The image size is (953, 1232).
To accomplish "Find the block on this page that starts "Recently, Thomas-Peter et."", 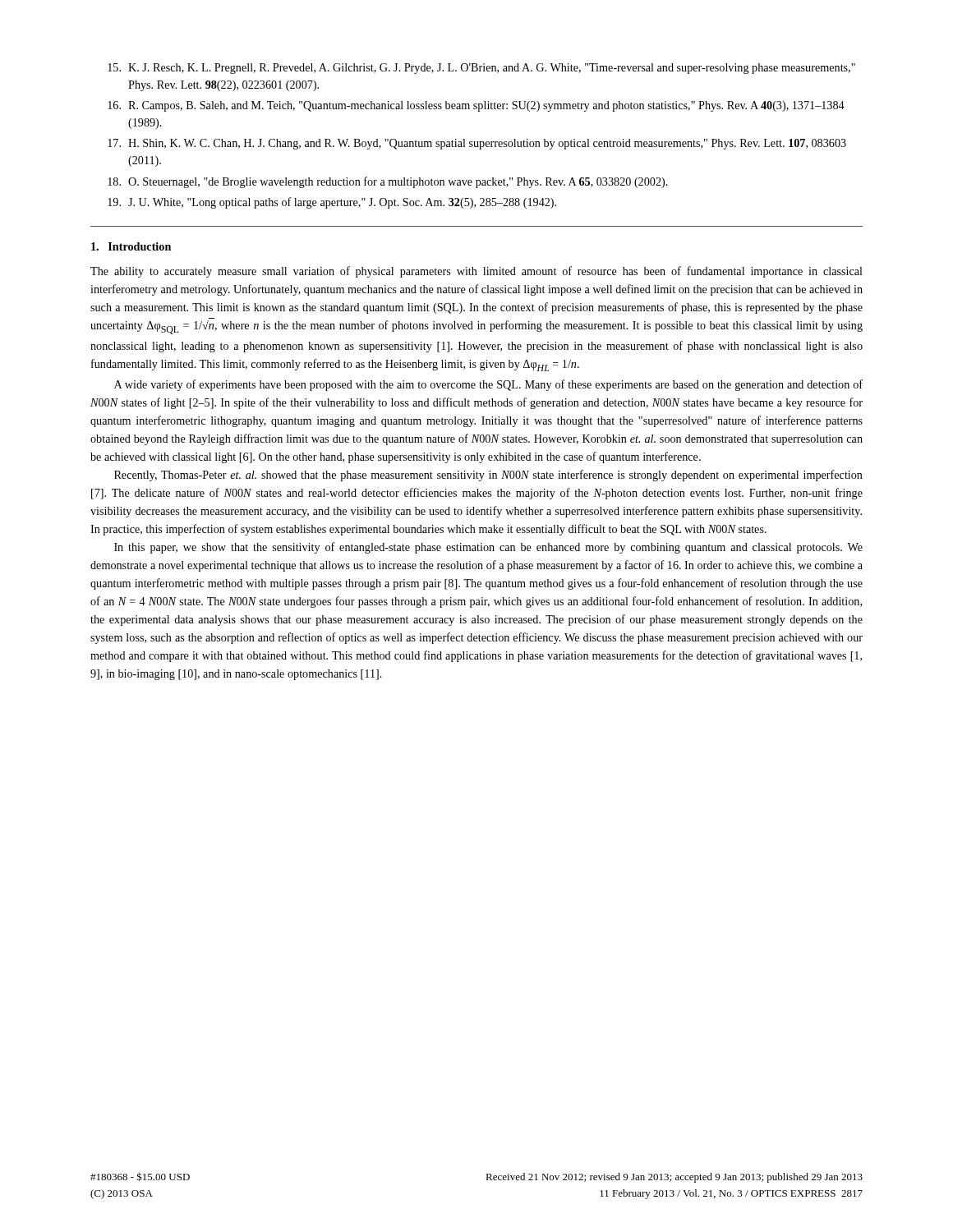I will [476, 502].
